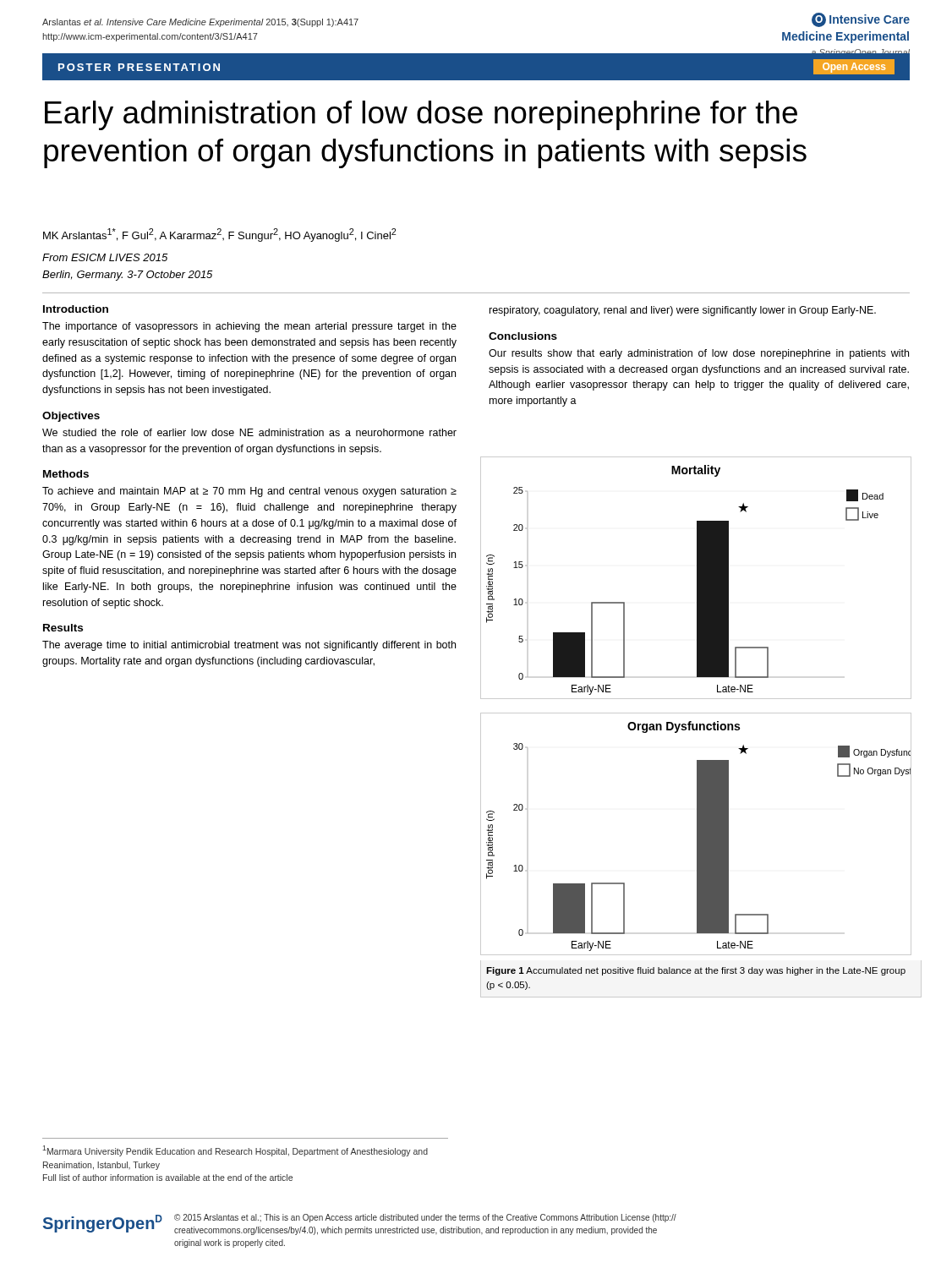
Task: Find the block starting "MK Arslantas1*, F Gul2, A"
Action: point(219,234)
